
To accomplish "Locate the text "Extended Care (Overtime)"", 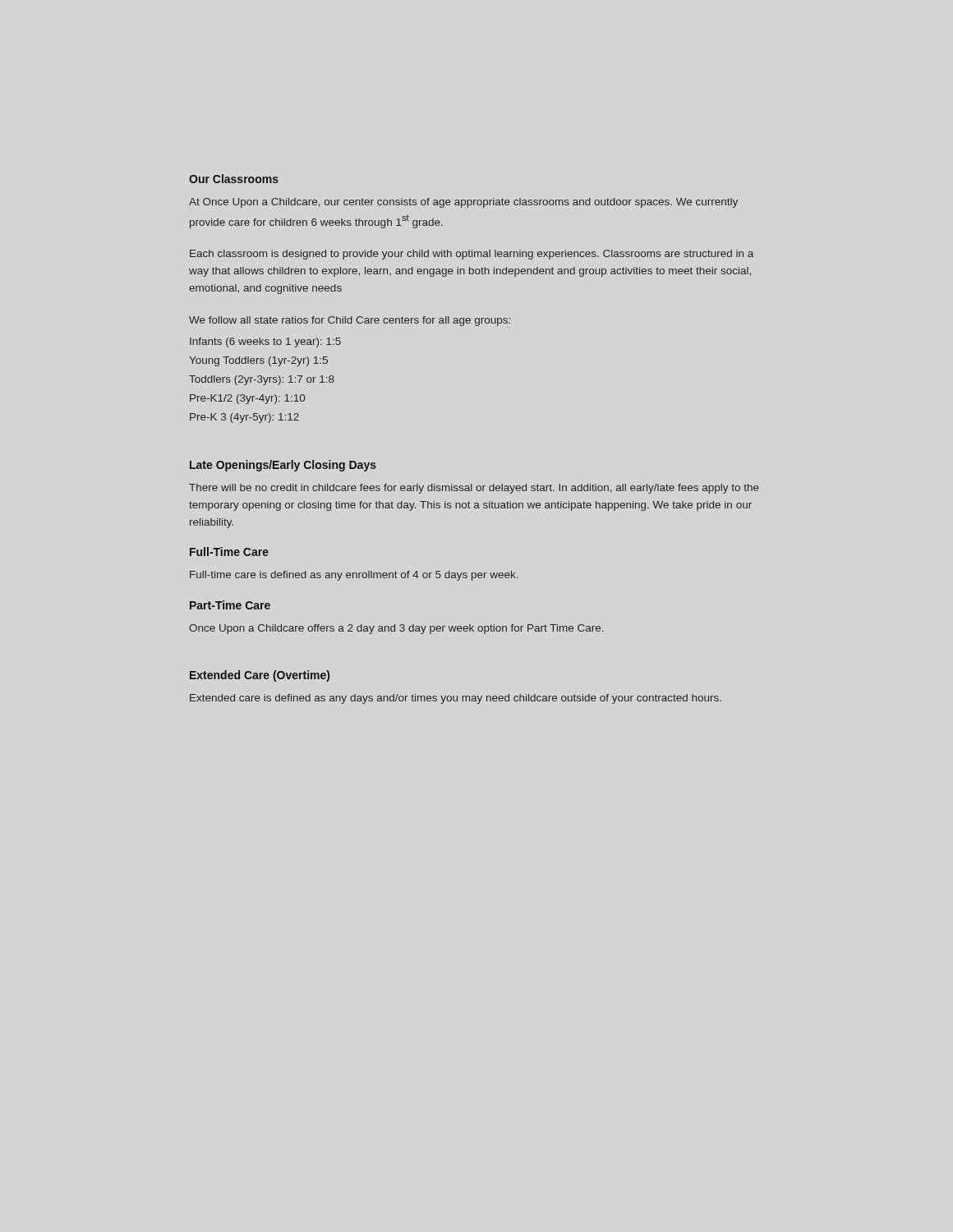I will 260,675.
